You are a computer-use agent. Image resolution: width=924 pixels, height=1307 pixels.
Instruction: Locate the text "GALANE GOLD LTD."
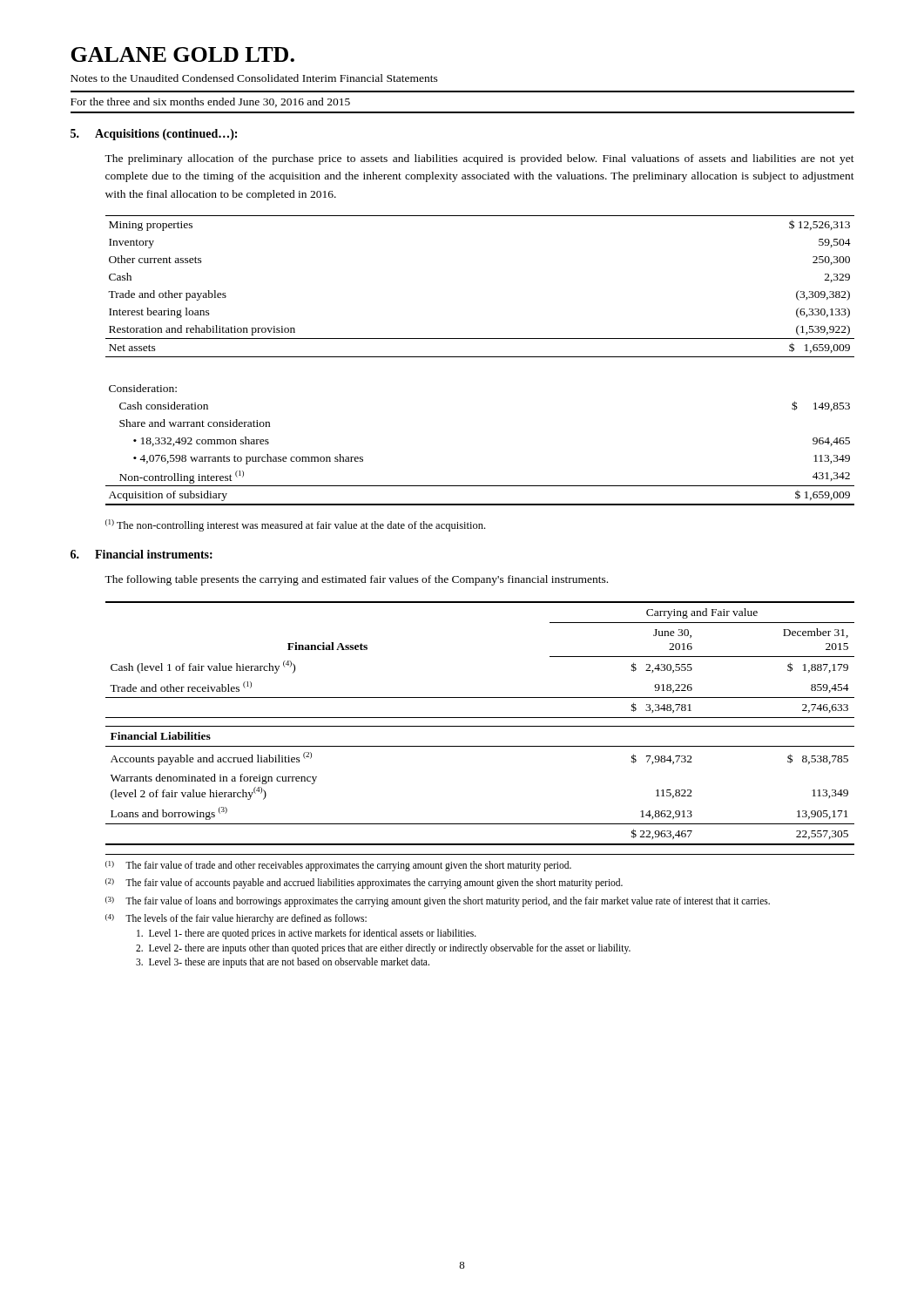183,54
